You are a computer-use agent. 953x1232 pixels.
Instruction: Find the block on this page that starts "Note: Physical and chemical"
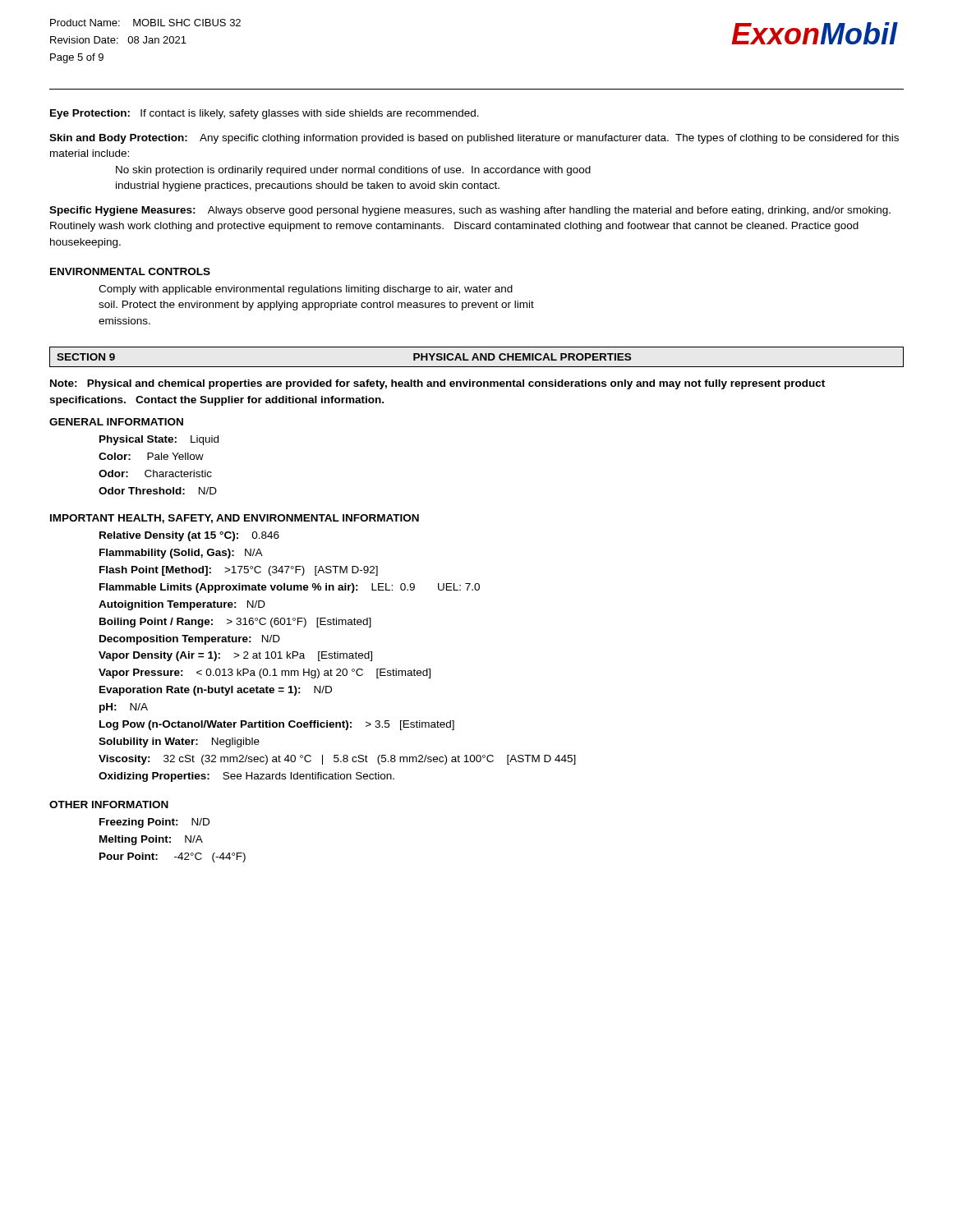(437, 391)
